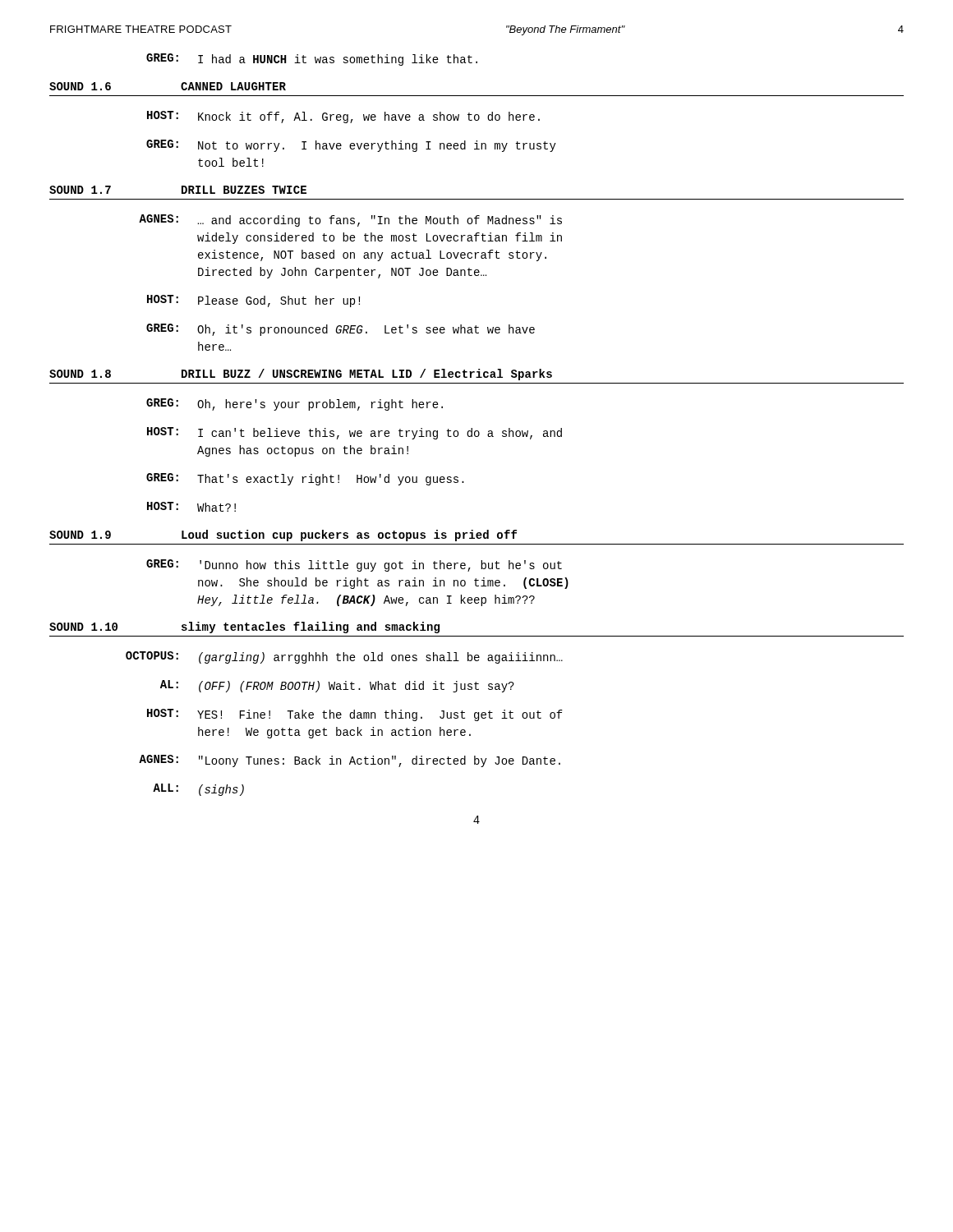
Task: Point to the text starting "GREG: Oh, it's pronounced GREG. Let's see"
Action: click(x=476, y=339)
